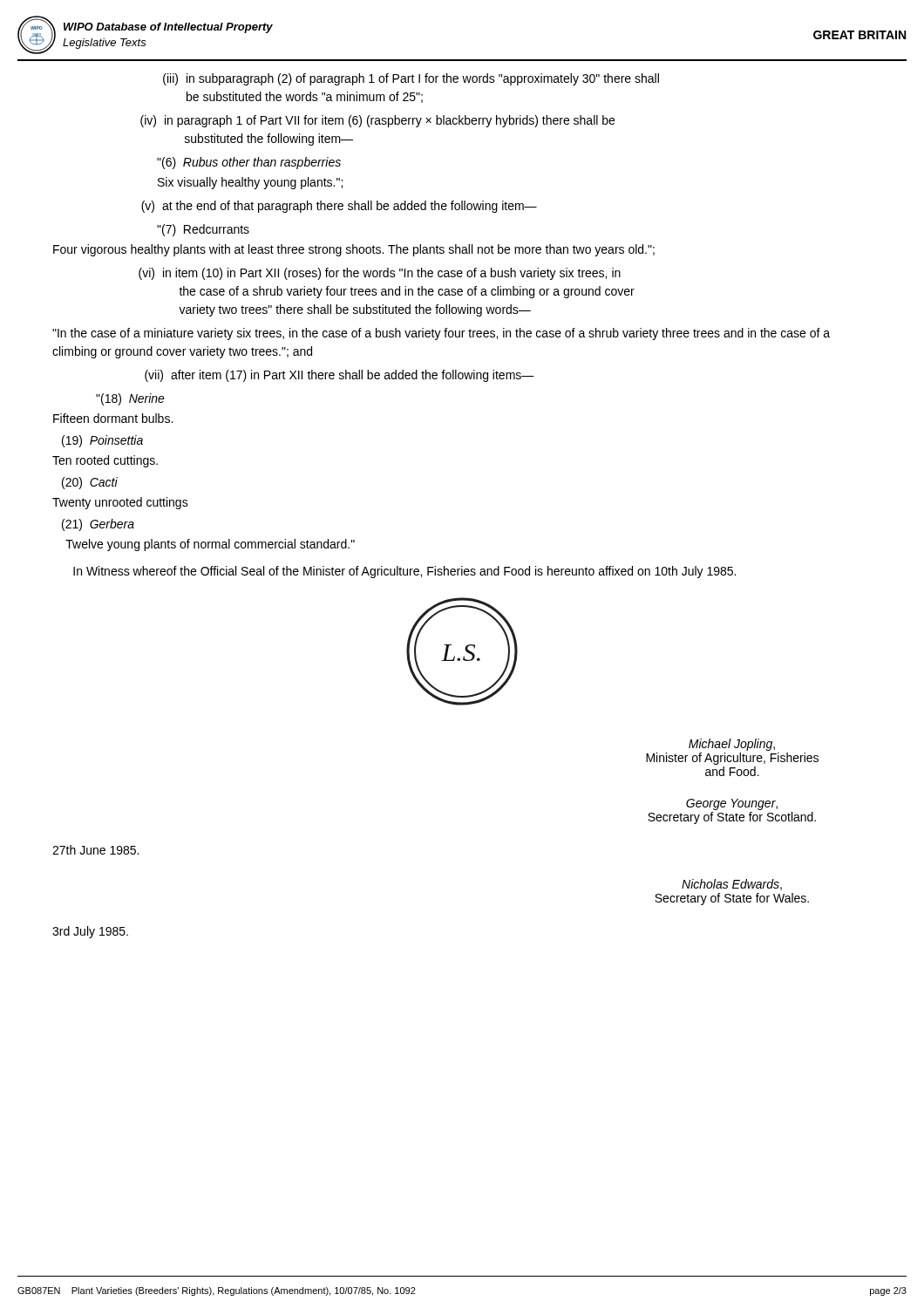924x1308 pixels.
Task: Point to the block beginning ""In the case of a miniature variety six"
Action: click(x=441, y=342)
